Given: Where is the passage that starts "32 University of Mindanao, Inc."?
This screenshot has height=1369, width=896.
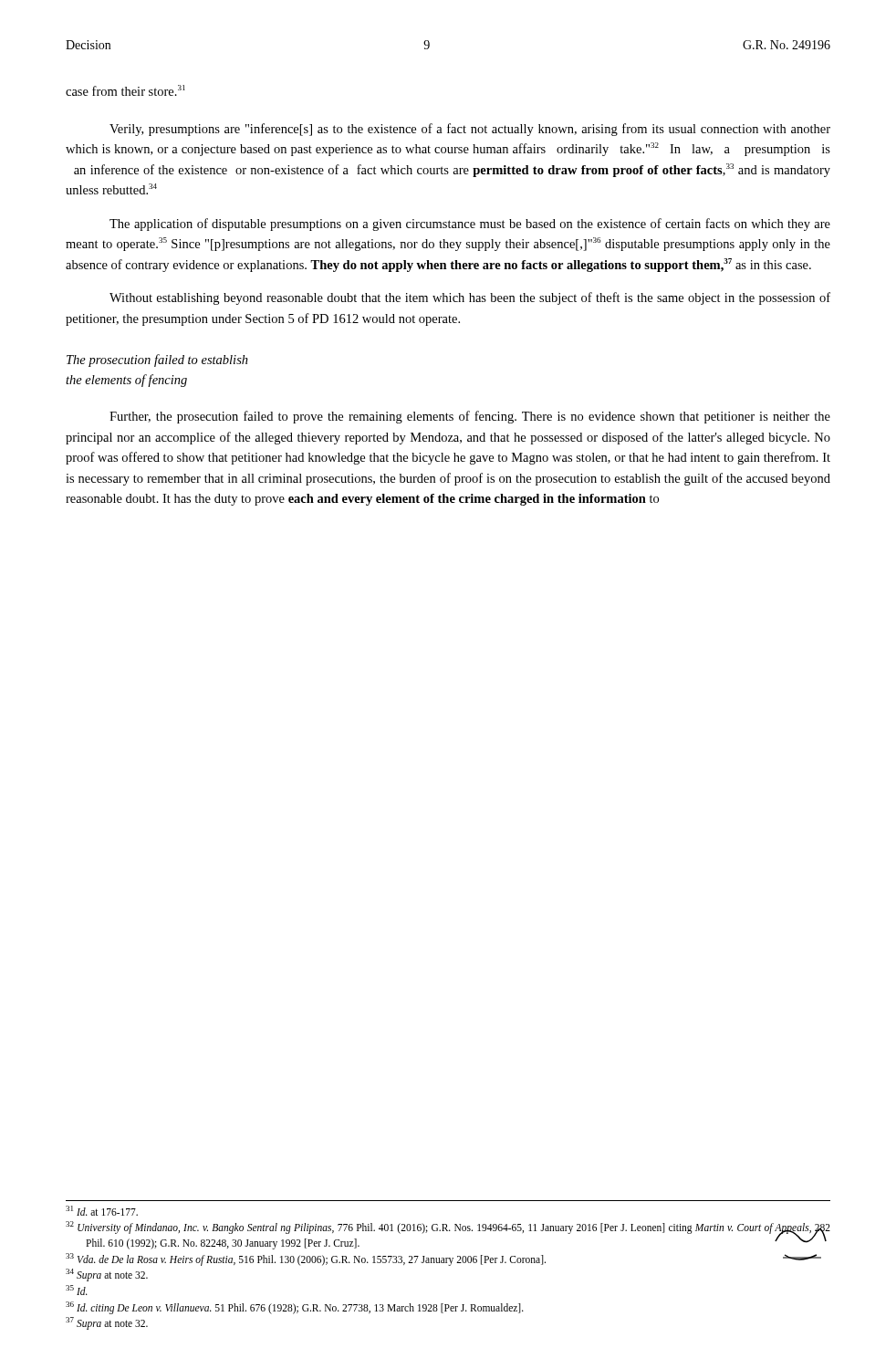Looking at the screenshot, I should click(x=448, y=1234).
